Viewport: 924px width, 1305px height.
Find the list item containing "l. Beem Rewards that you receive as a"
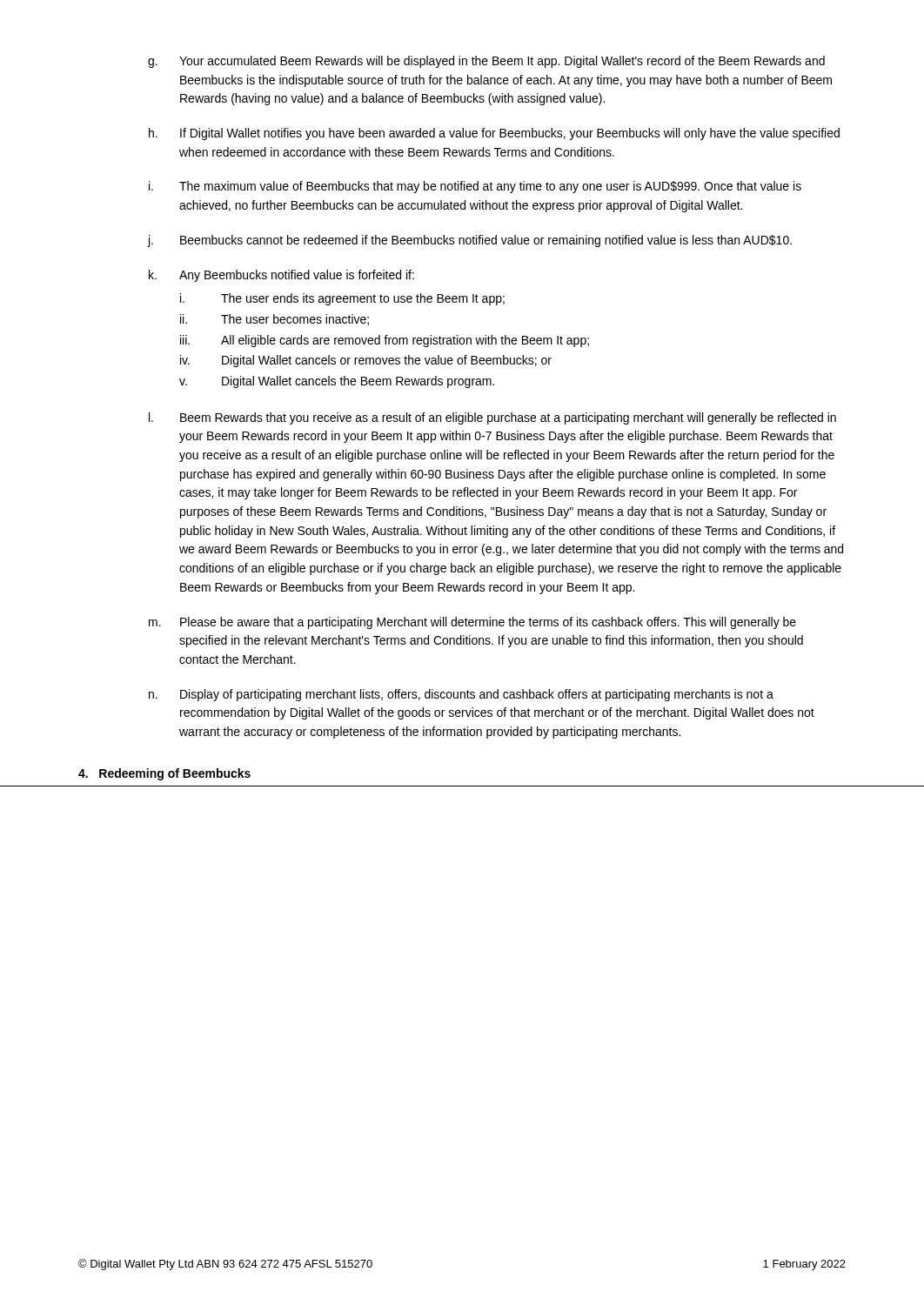point(497,503)
